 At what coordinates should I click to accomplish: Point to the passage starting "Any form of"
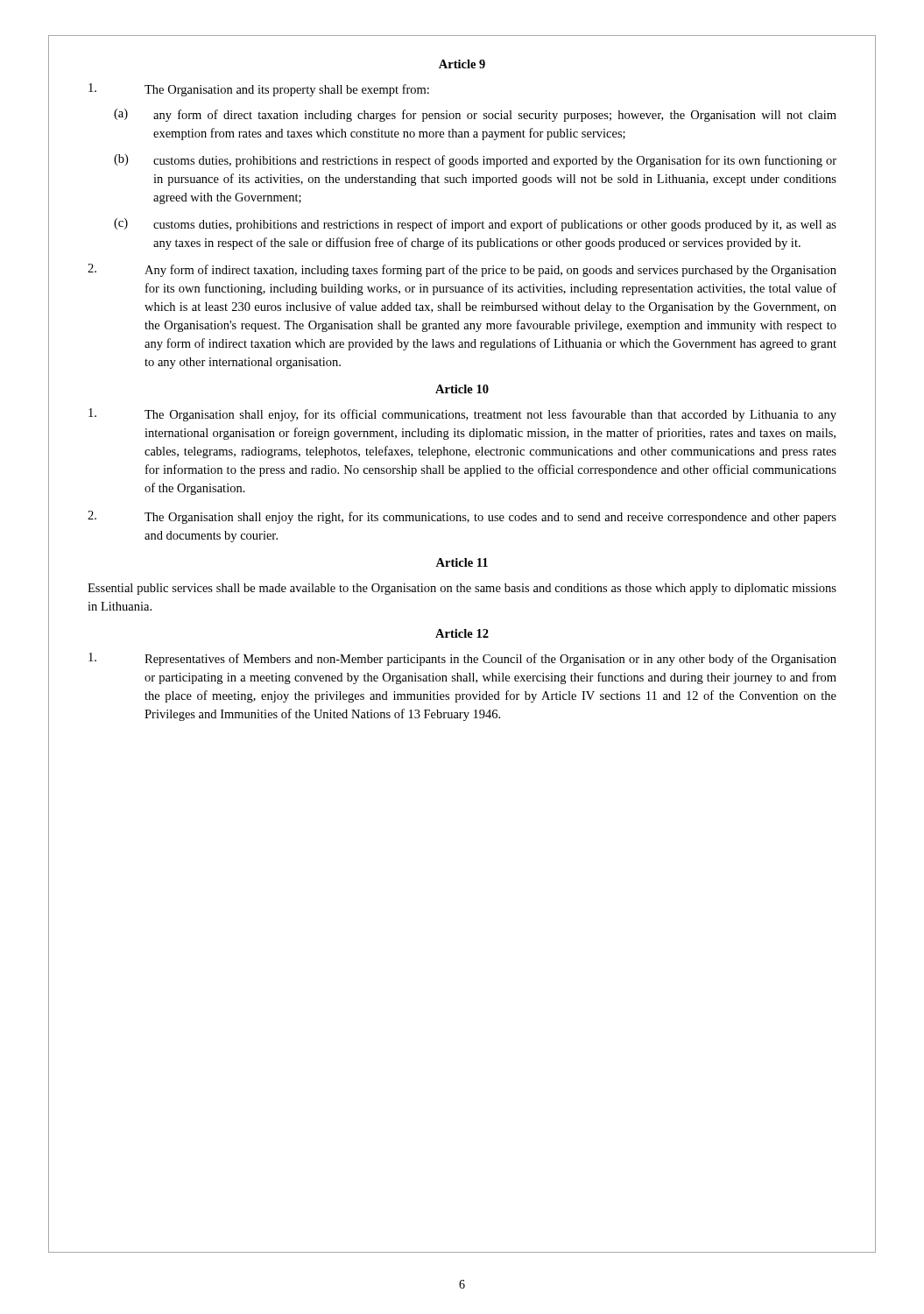coord(462,316)
